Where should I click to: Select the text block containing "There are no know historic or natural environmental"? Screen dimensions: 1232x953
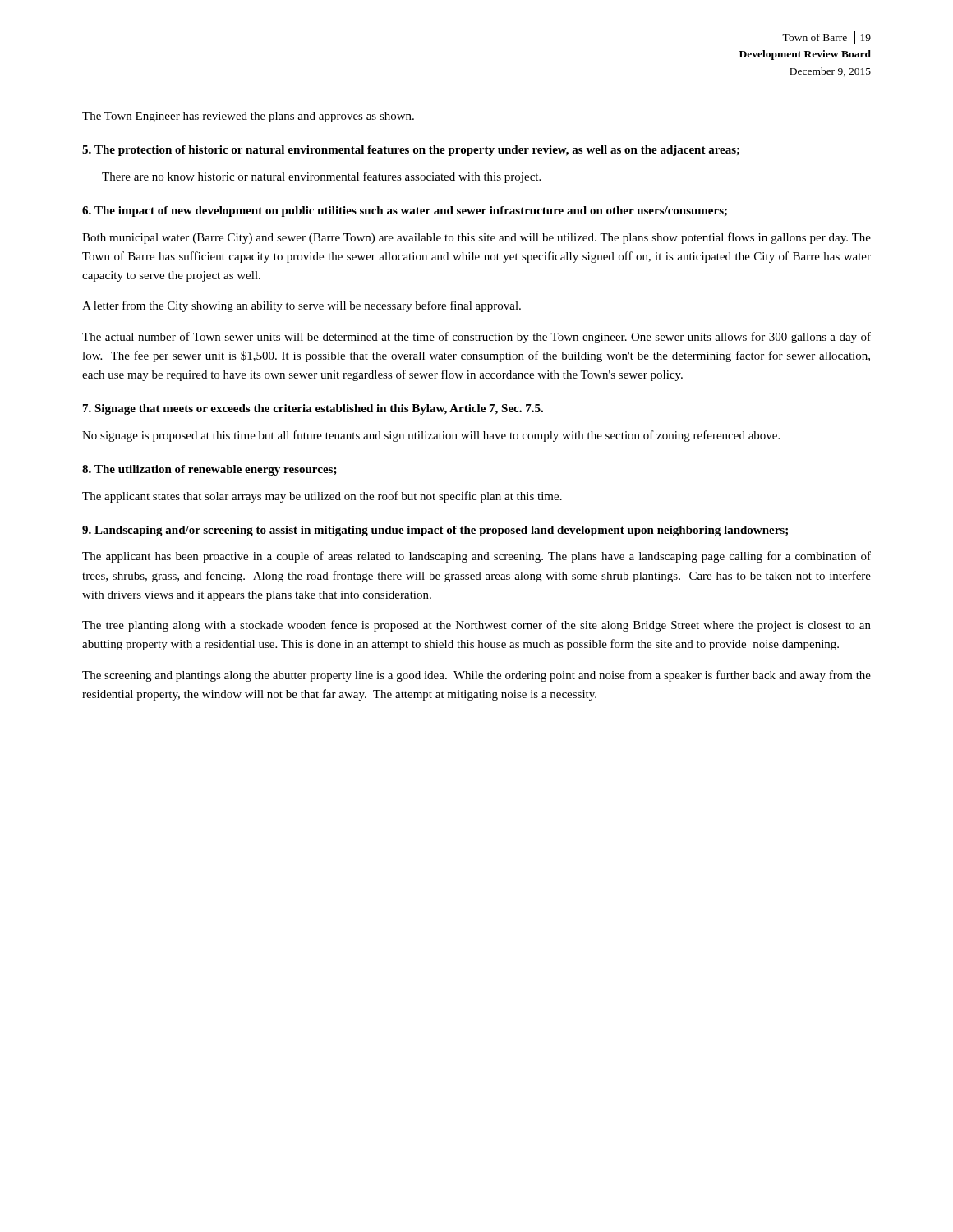(322, 176)
